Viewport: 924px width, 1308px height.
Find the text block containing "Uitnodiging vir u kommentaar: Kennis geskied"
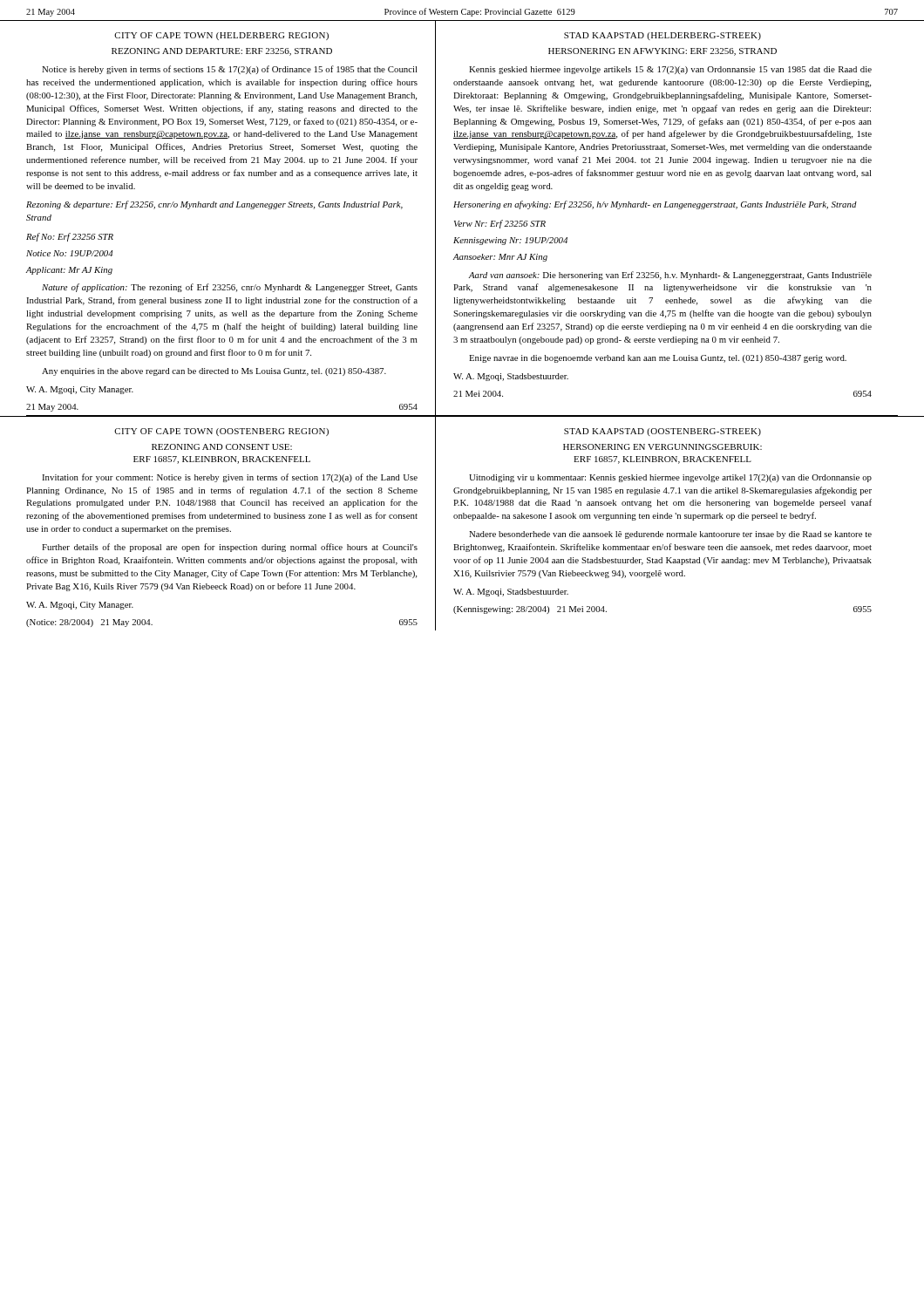tap(663, 496)
